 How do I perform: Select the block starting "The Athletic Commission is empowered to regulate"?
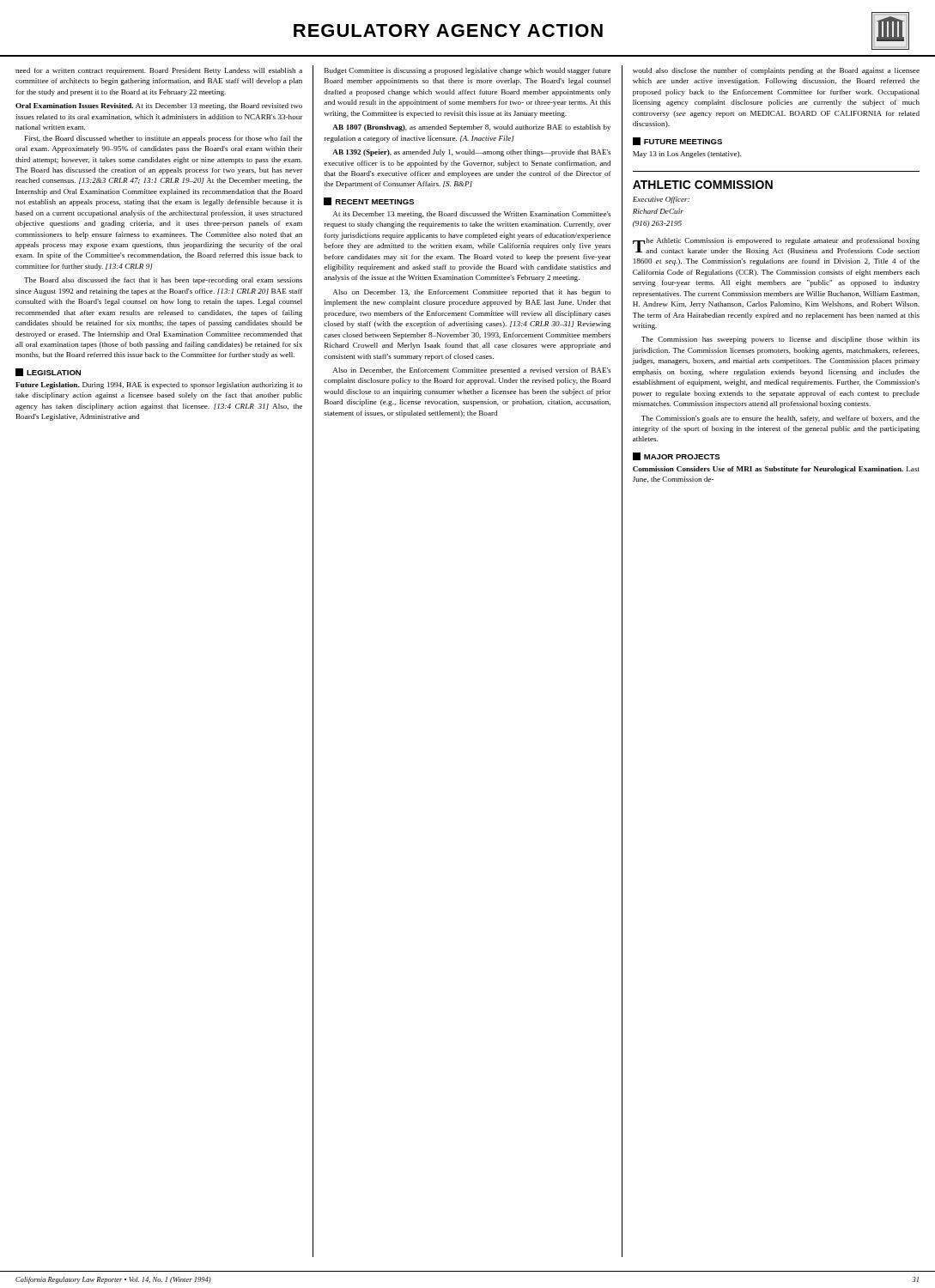pyautogui.click(x=776, y=283)
